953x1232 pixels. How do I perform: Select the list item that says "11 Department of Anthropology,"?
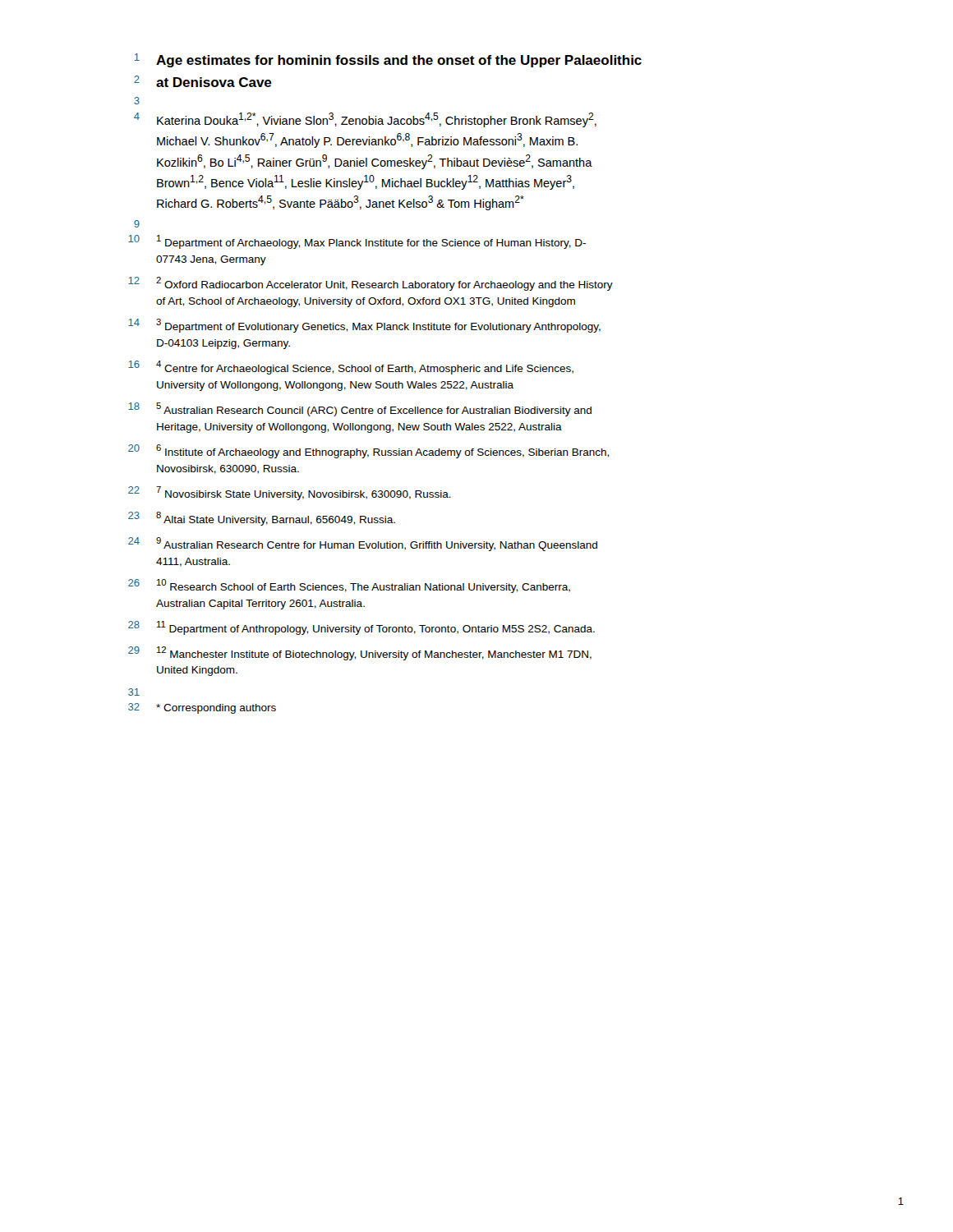(376, 627)
